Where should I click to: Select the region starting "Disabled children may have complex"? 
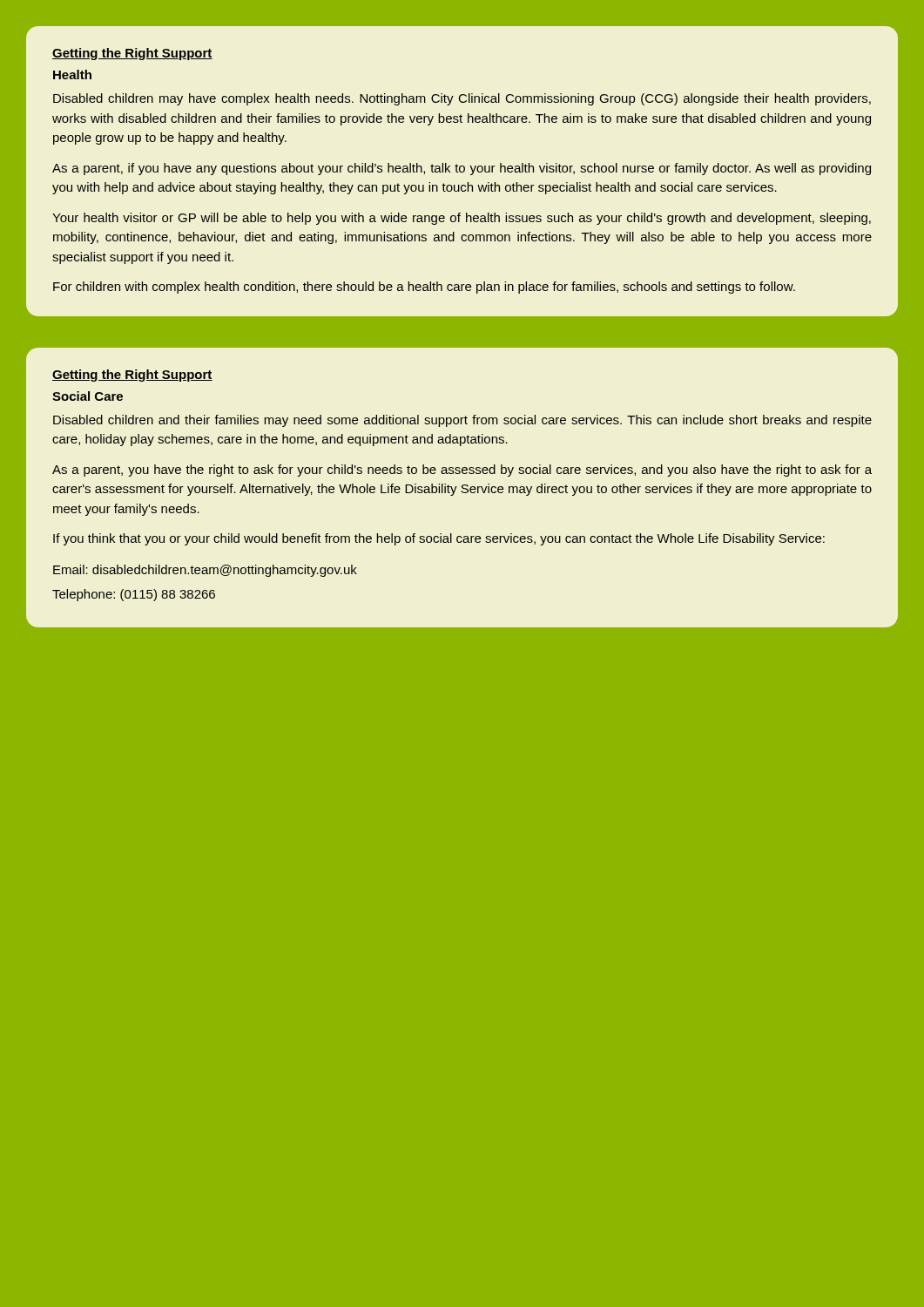[x=462, y=118]
